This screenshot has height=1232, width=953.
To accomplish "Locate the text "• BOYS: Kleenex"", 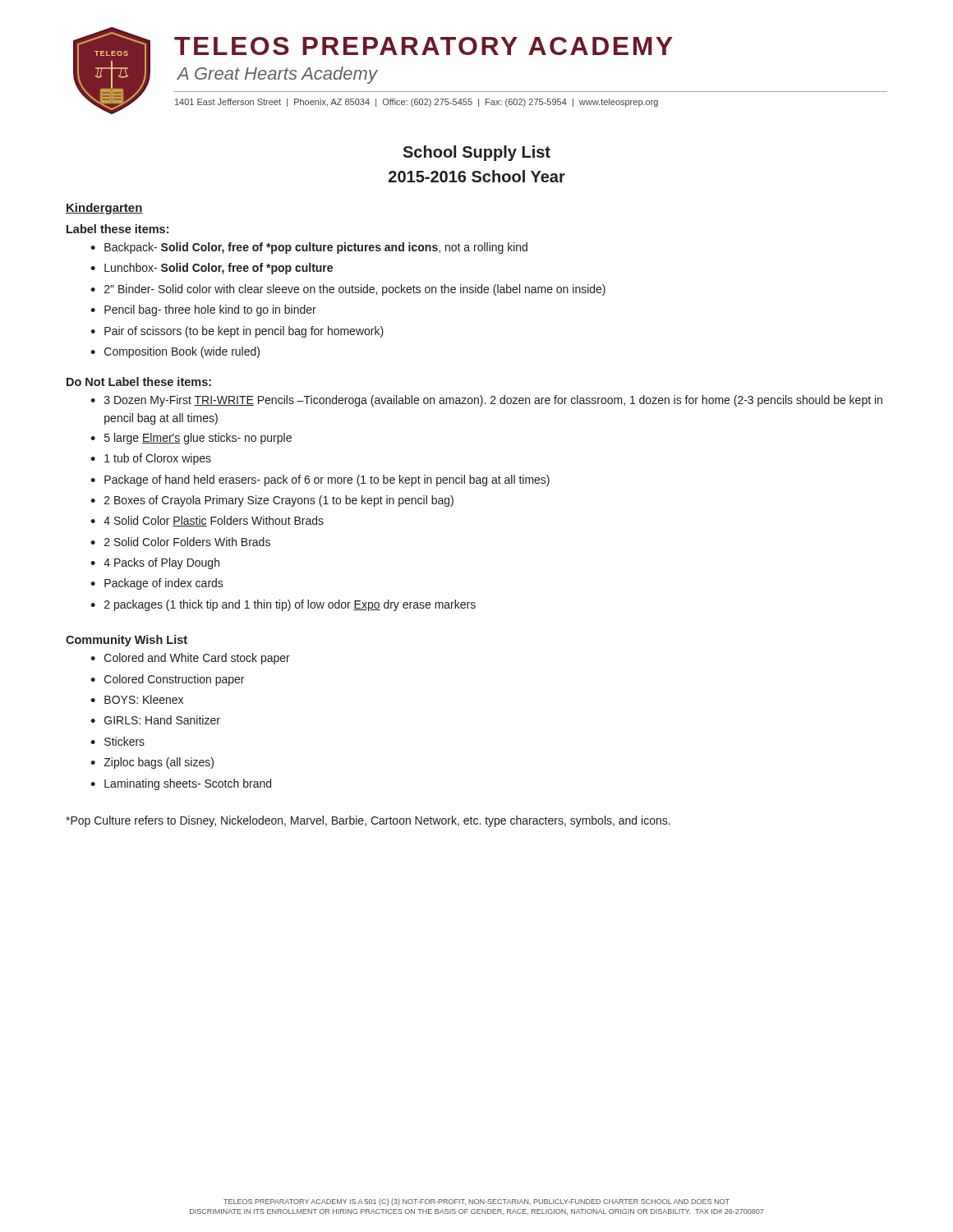I will 137,701.
